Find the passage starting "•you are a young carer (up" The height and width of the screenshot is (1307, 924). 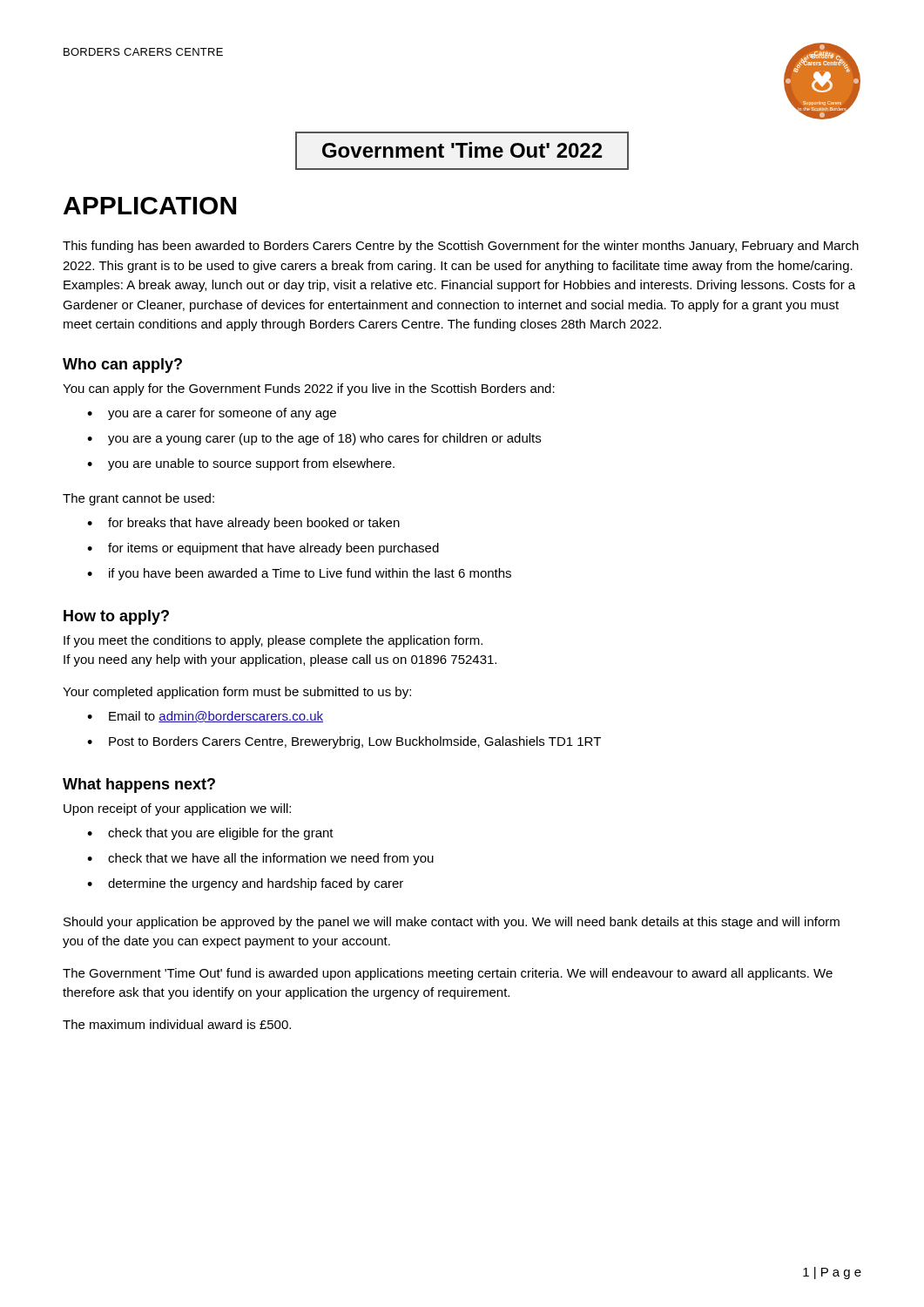coord(474,440)
